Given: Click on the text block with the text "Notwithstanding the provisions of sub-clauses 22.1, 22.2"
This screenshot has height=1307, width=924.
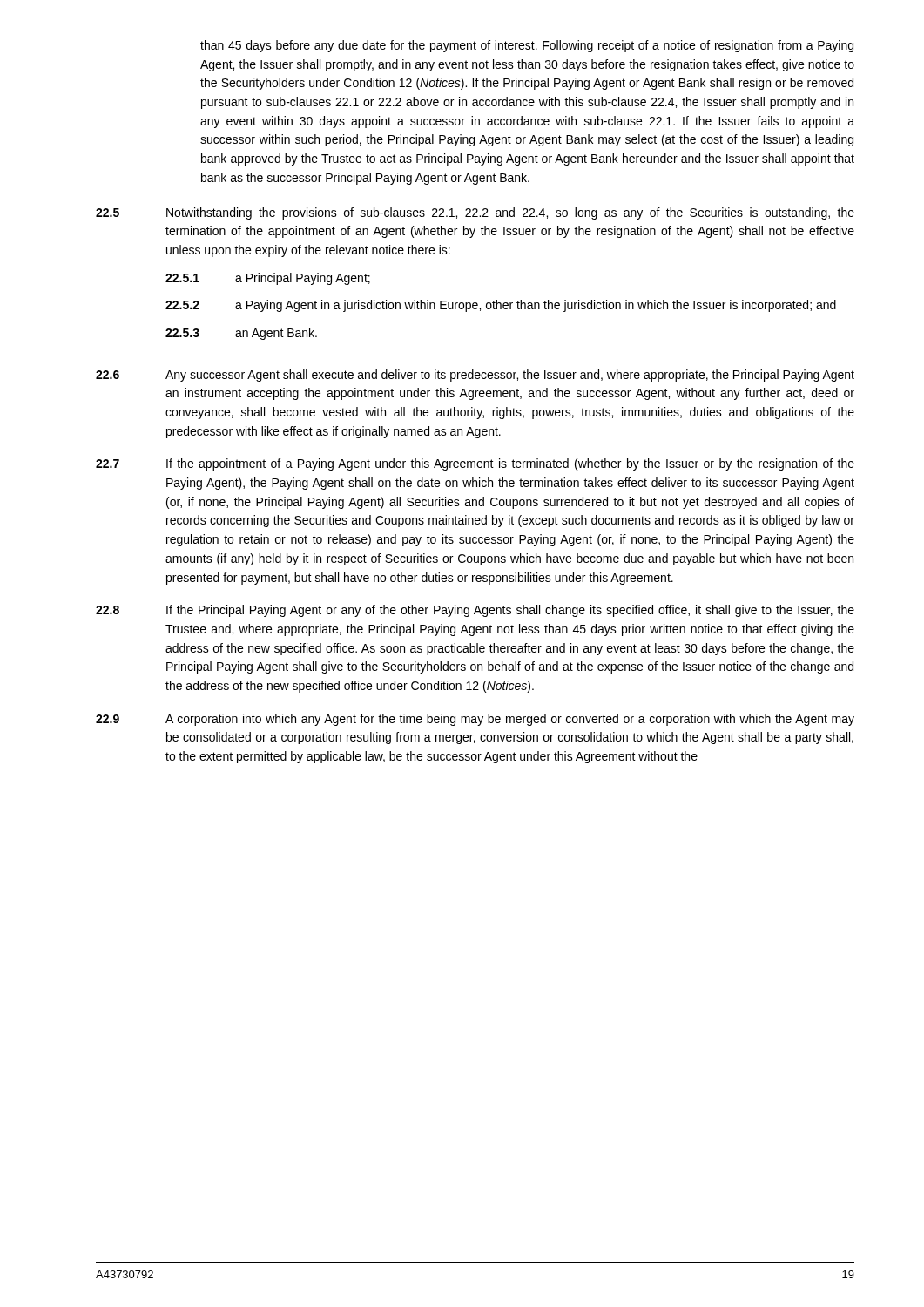Looking at the screenshot, I should (510, 213).
